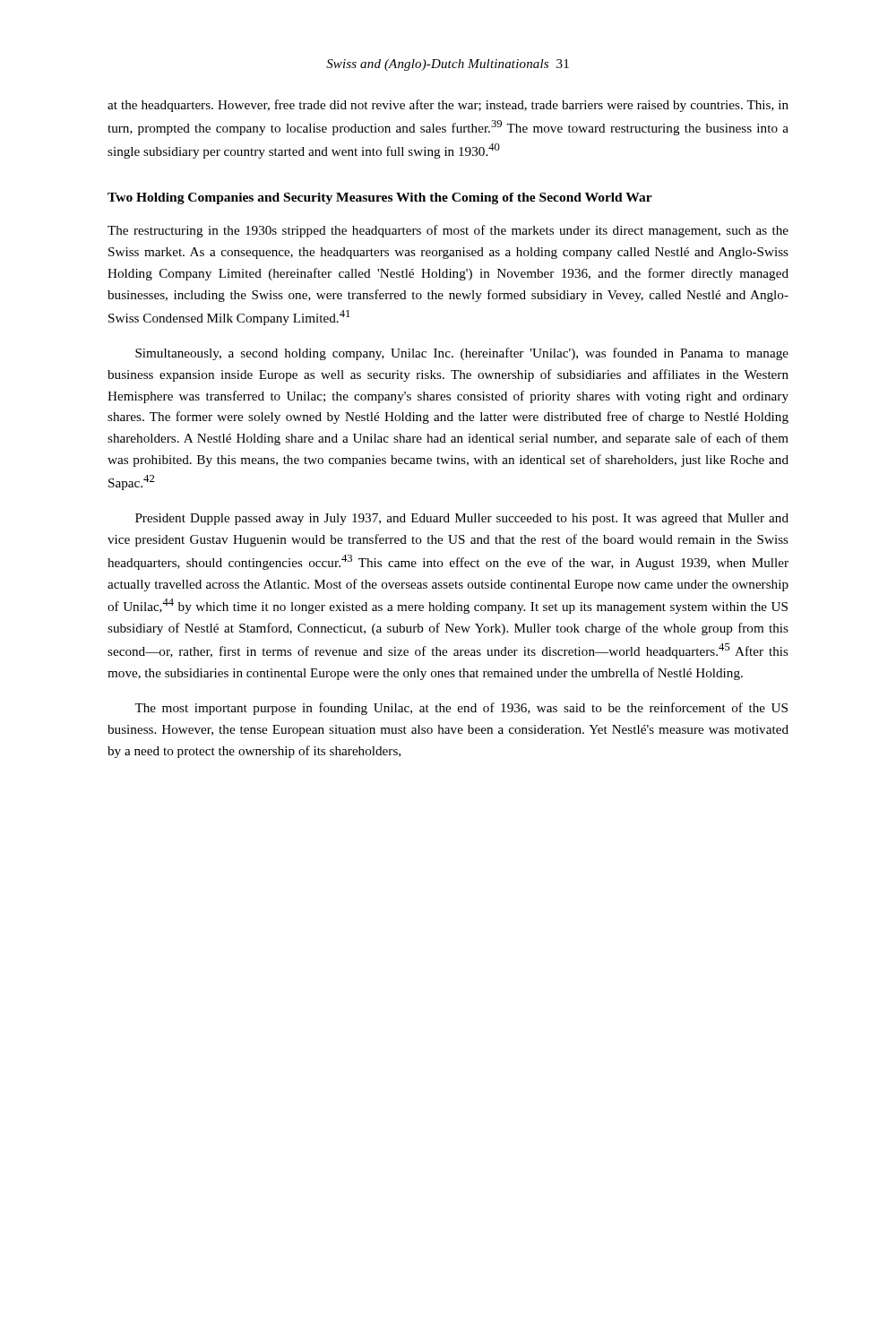This screenshot has width=896, height=1344.
Task: Select the section header
Action: point(380,197)
